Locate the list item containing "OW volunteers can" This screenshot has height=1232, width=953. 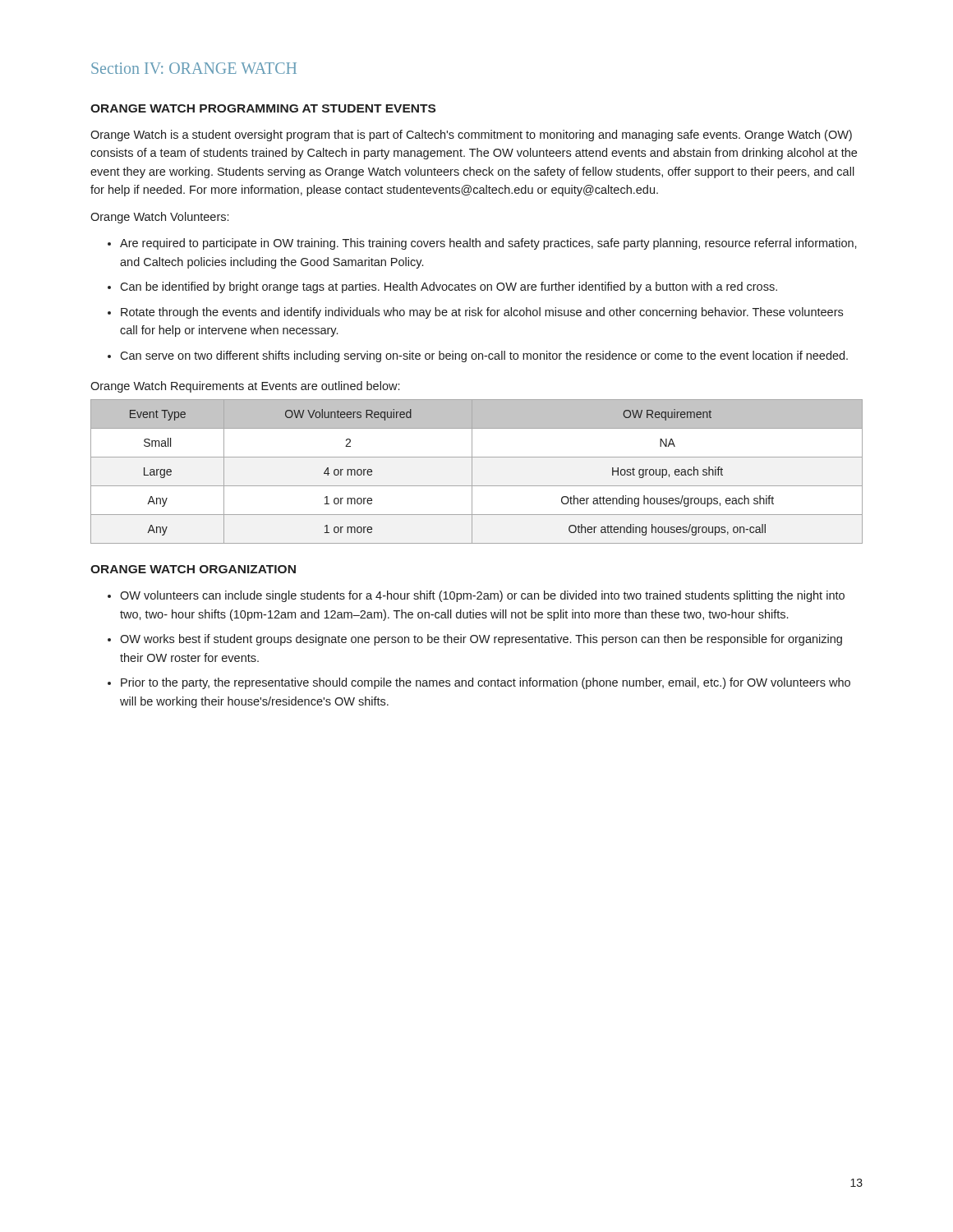coord(483,605)
